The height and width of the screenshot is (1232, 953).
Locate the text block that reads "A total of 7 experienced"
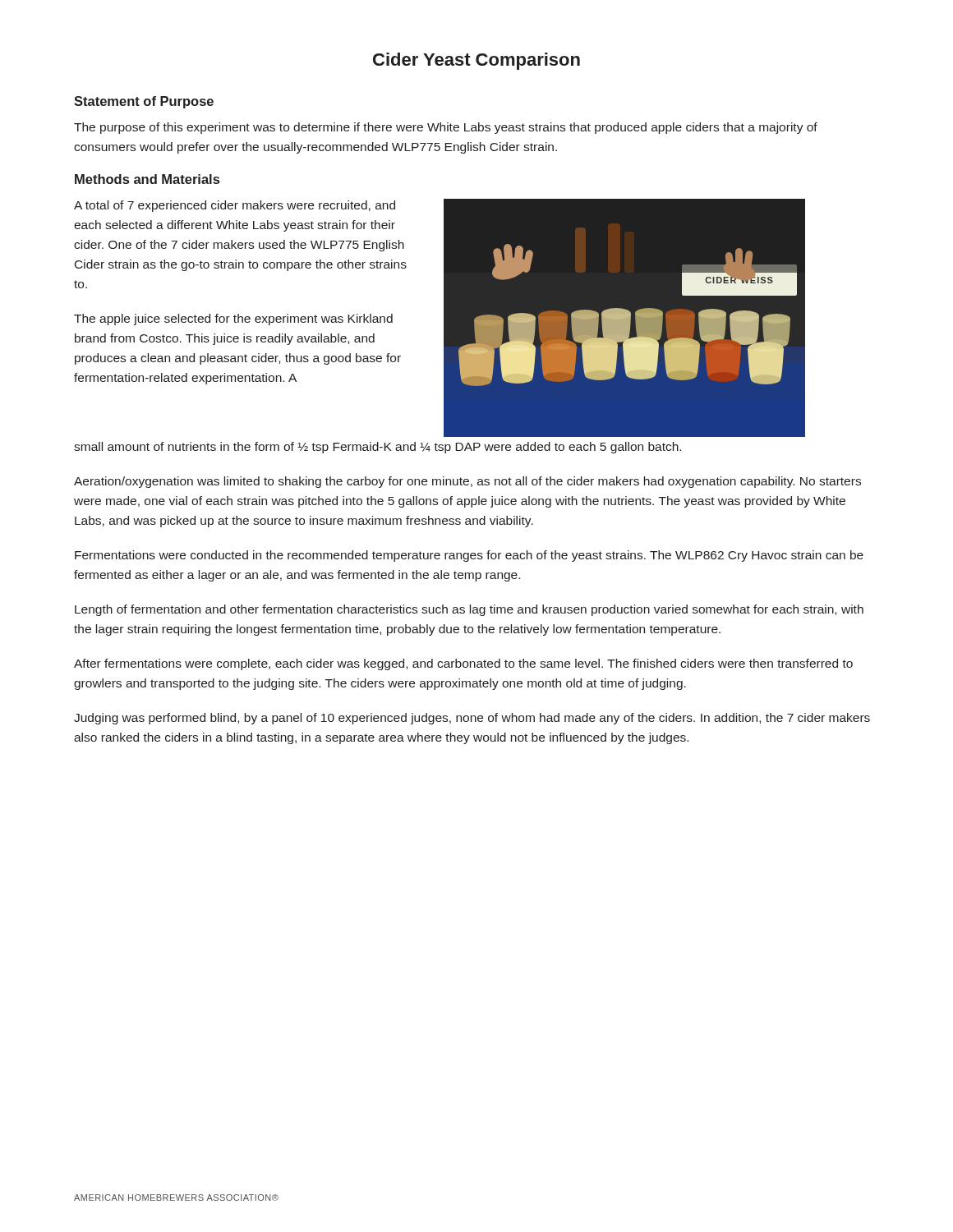coord(246,245)
